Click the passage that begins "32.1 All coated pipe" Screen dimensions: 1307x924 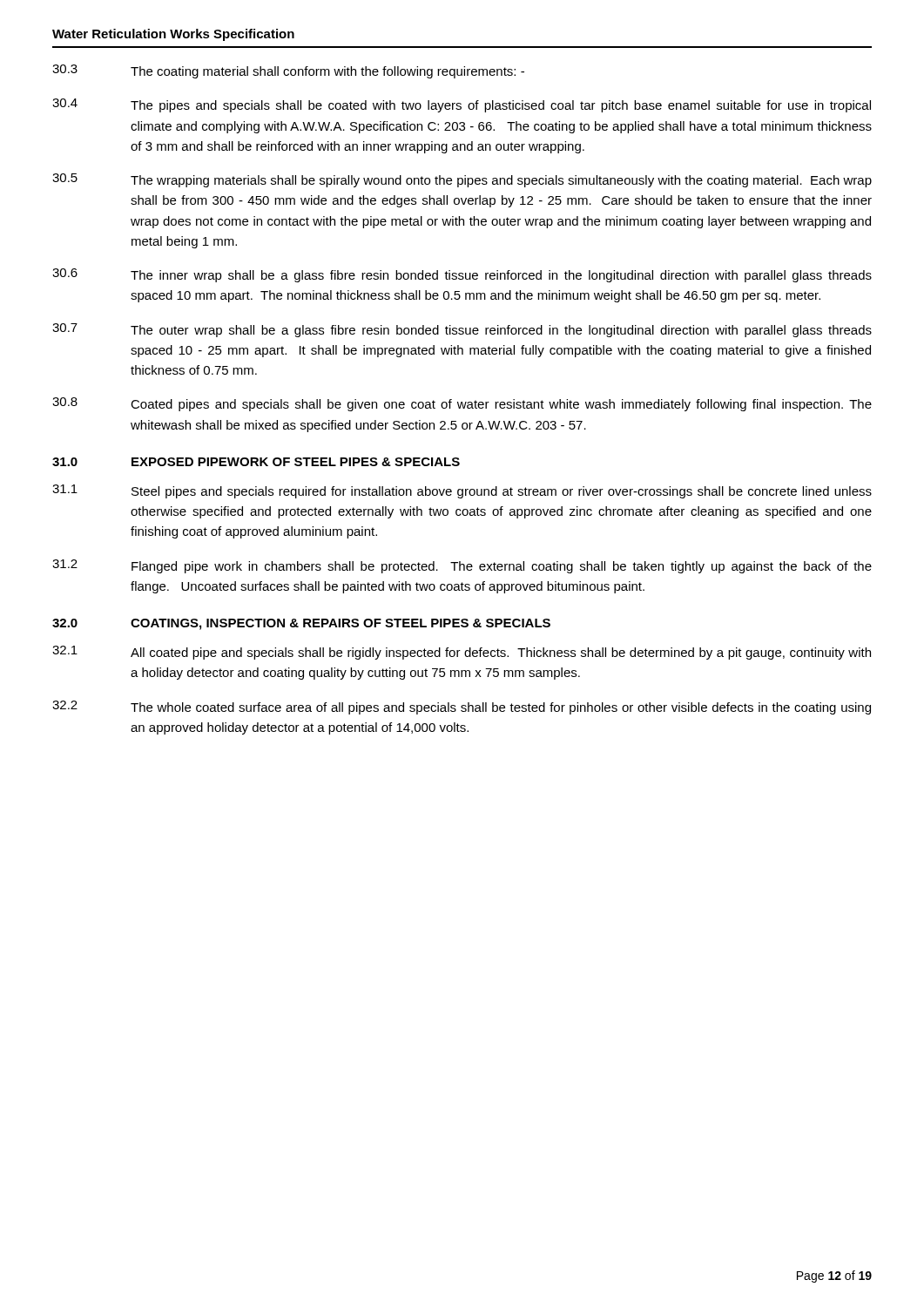462,662
